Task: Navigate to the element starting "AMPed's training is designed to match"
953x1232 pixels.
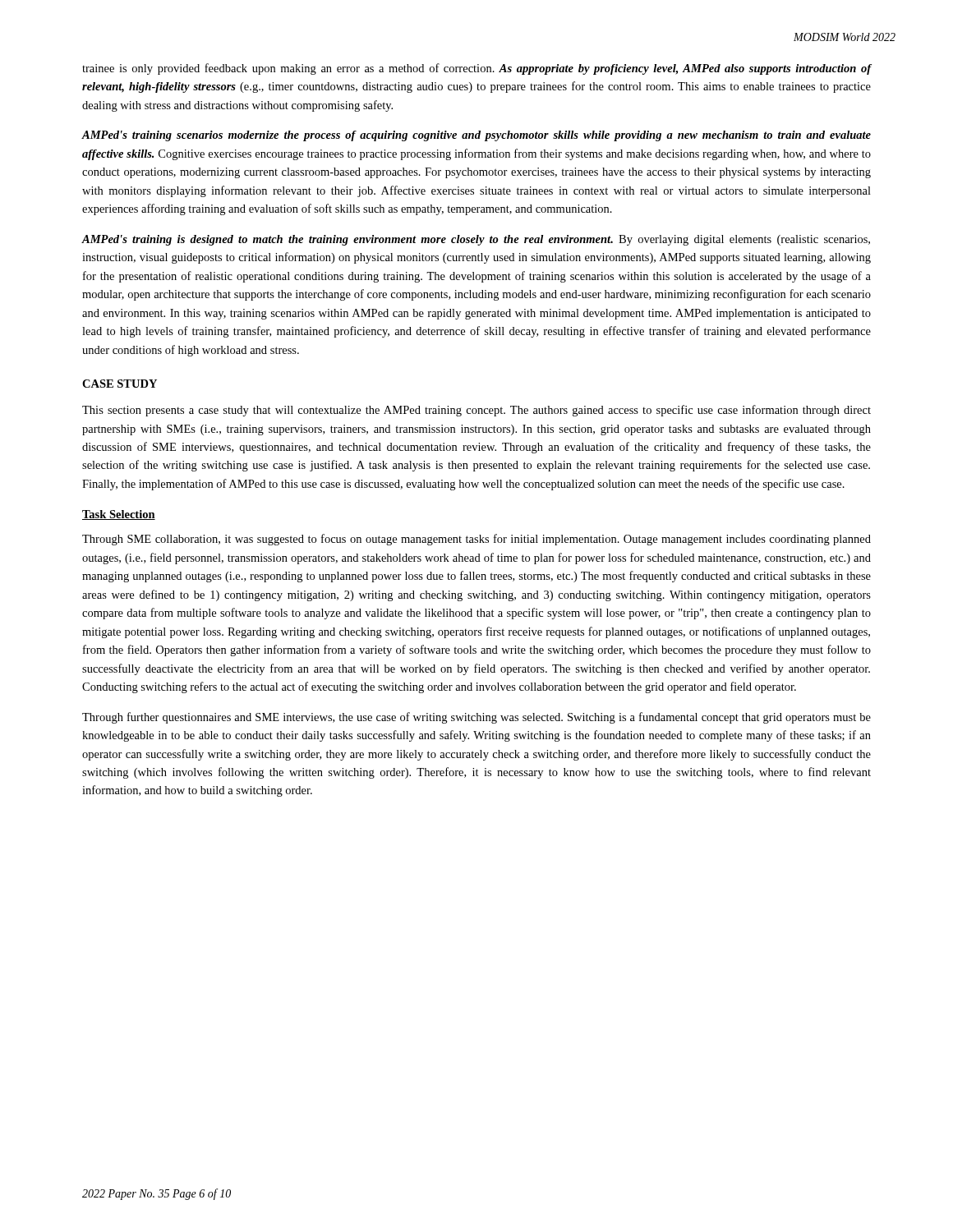Action: click(476, 294)
